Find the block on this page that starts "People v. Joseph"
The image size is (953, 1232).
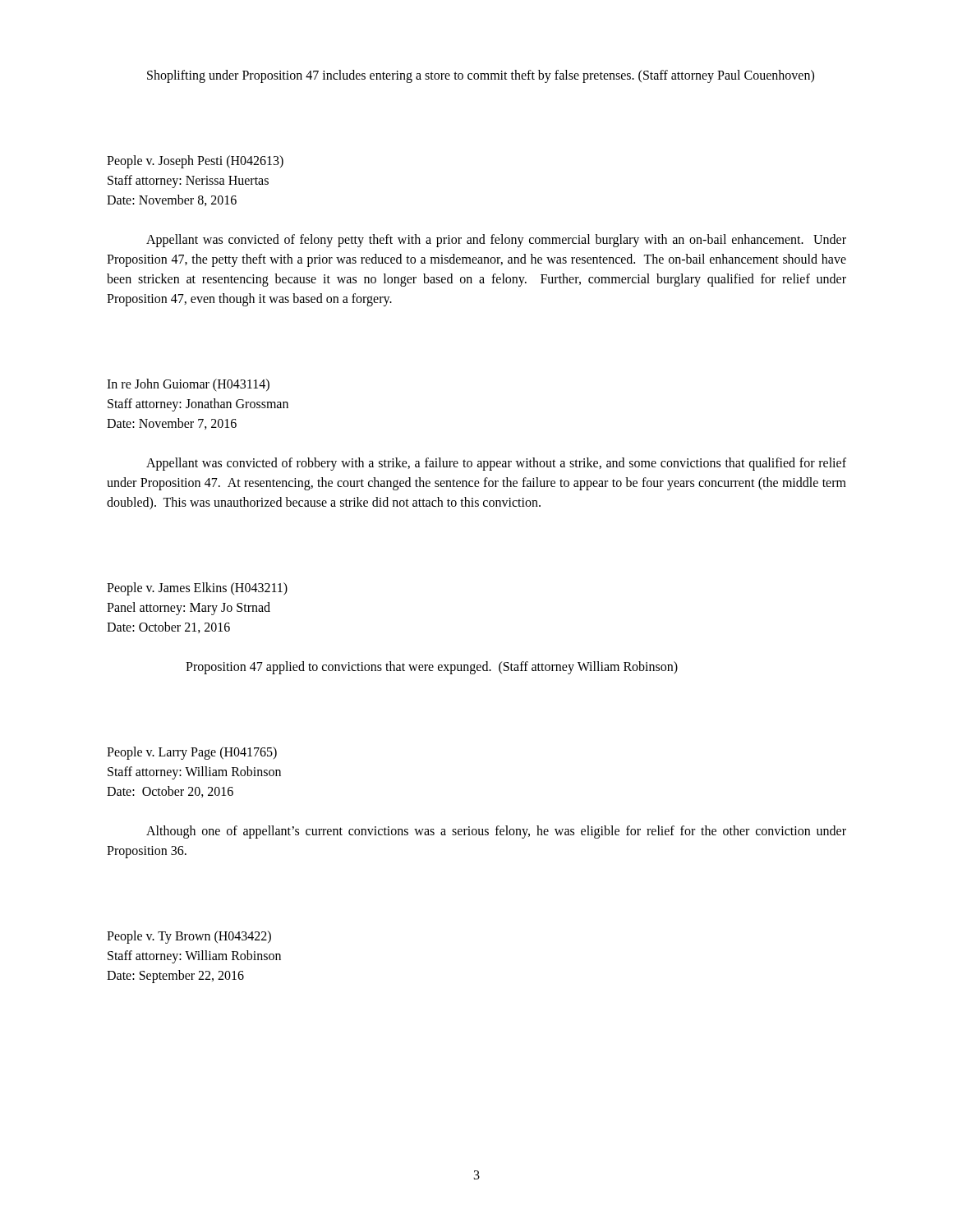[195, 180]
